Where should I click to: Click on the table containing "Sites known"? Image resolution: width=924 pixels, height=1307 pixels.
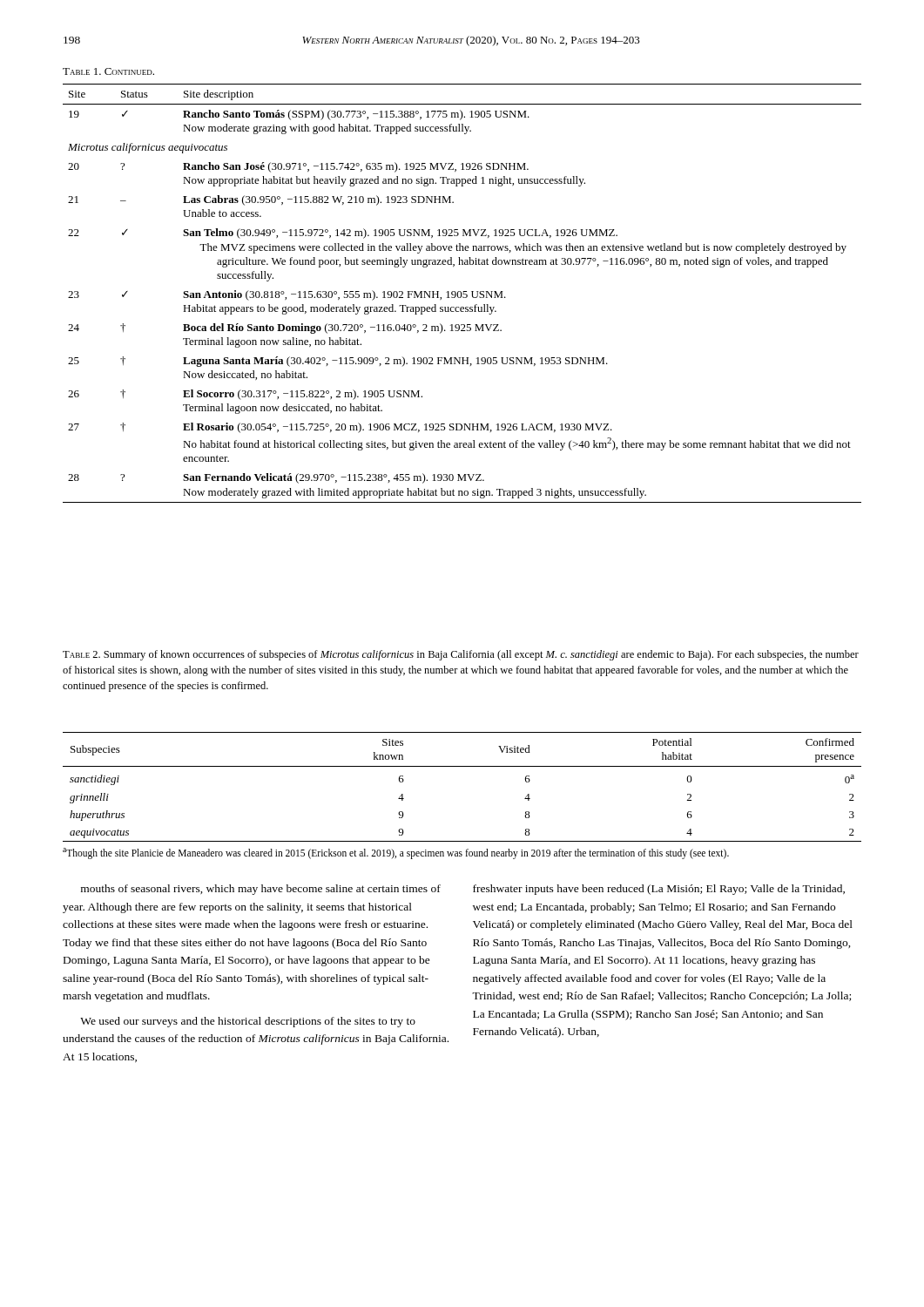(462, 785)
